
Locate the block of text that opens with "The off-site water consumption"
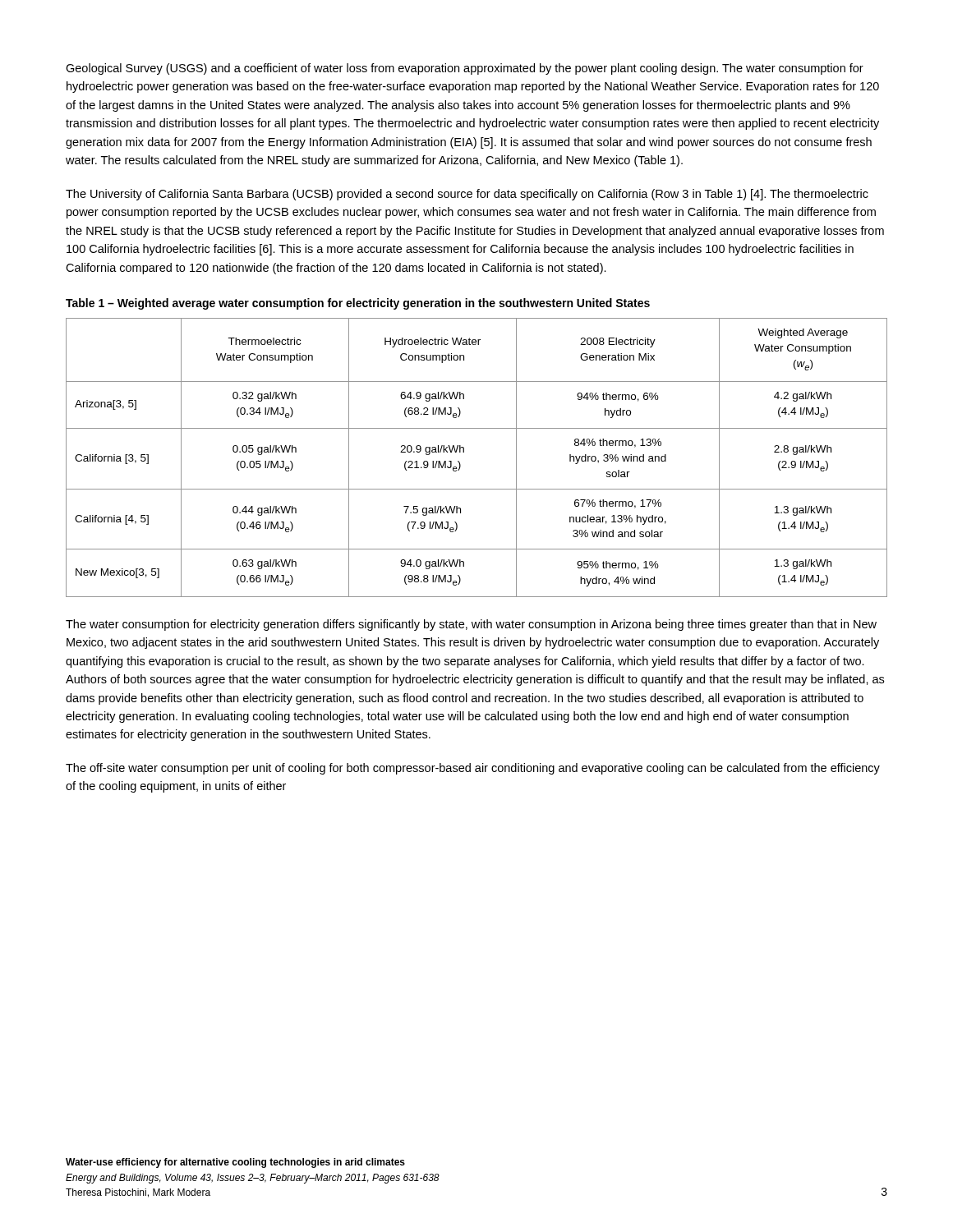coord(473,777)
